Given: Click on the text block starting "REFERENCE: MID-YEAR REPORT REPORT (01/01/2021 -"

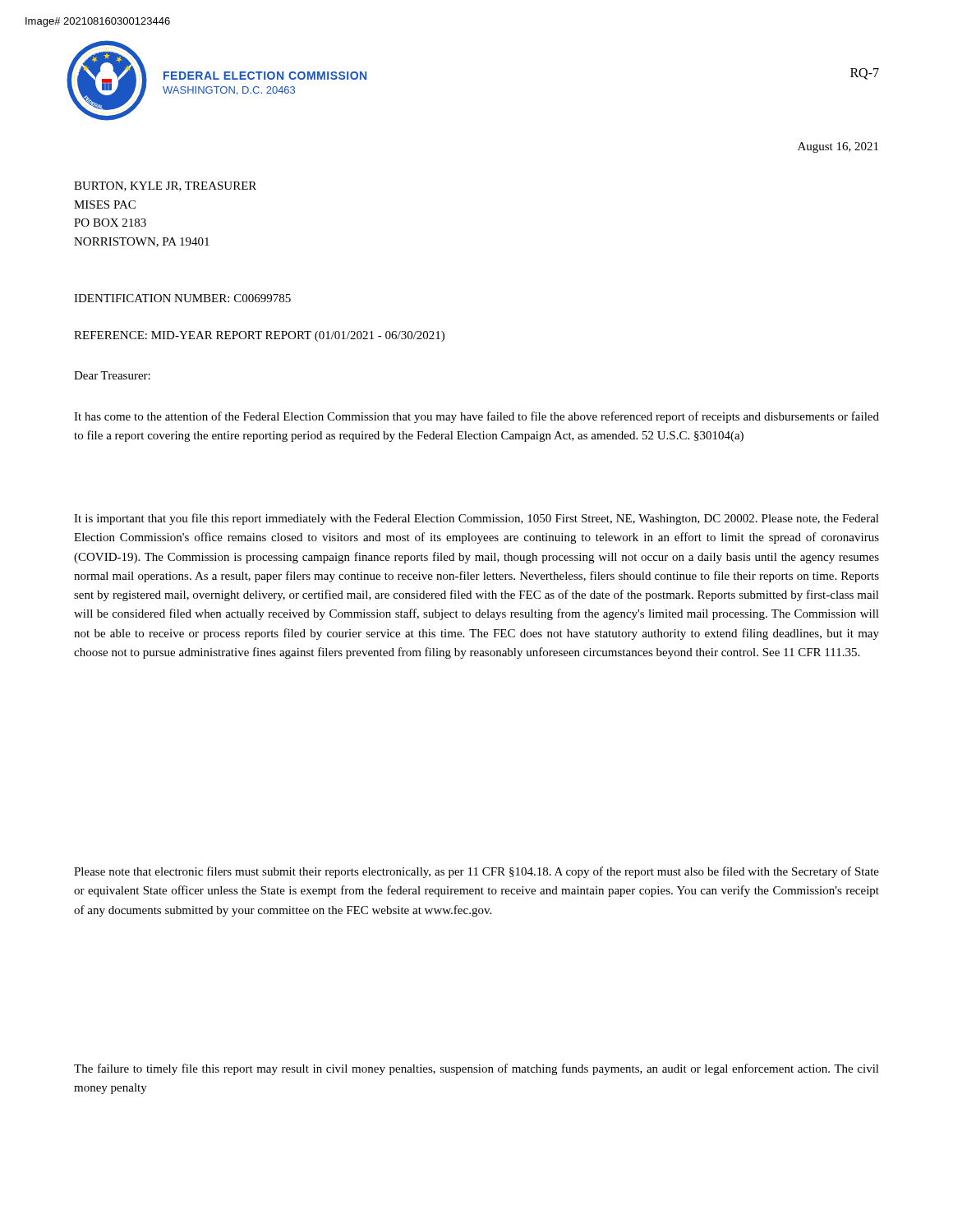Looking at the screenshot, I should (260, 335).
